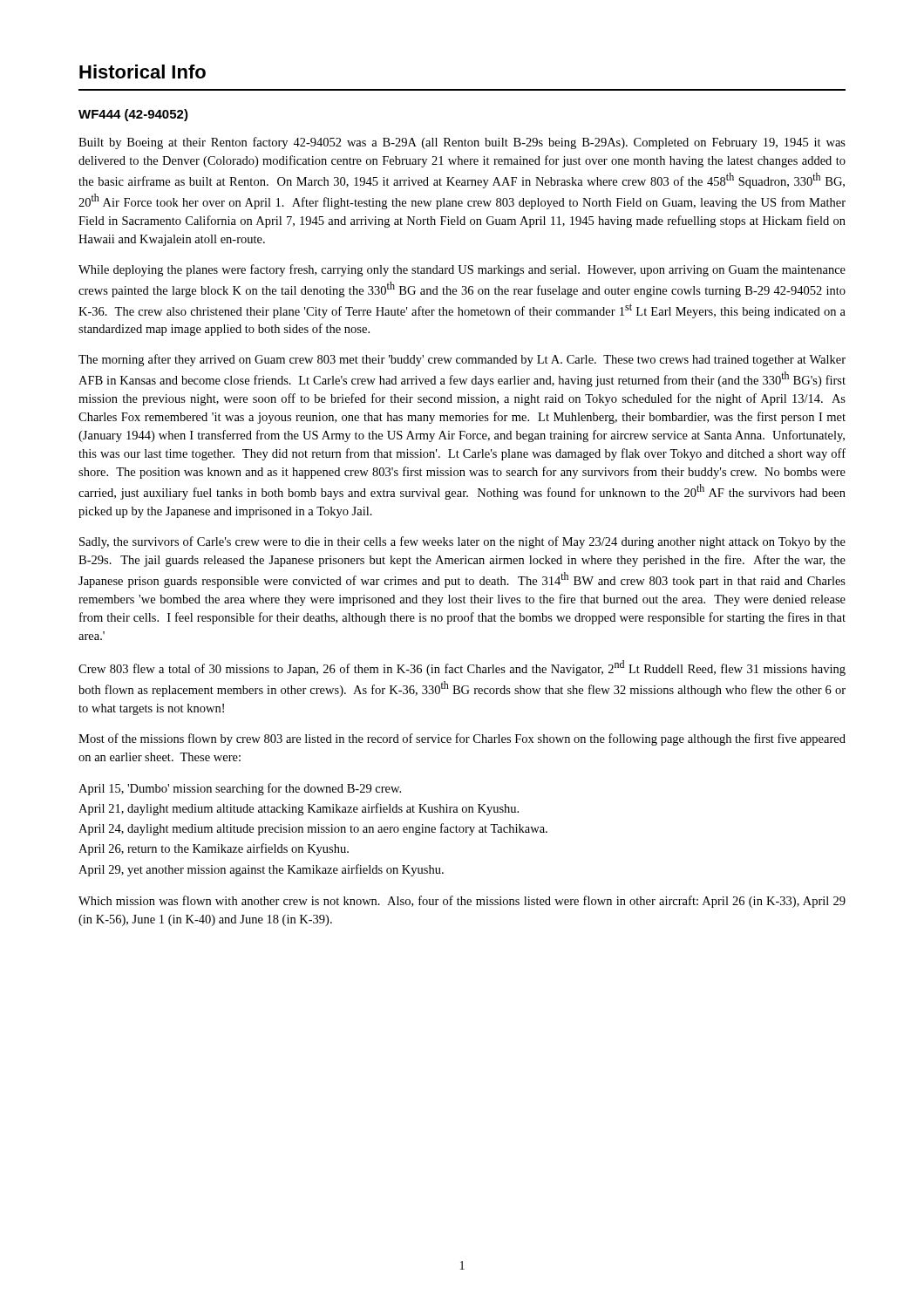Image resolution: width=924 pixels, height=1308 pixels.
Task: Locate the text block starting "Built by Boeing at their Renton factory"
Action: tap(462, 190)
